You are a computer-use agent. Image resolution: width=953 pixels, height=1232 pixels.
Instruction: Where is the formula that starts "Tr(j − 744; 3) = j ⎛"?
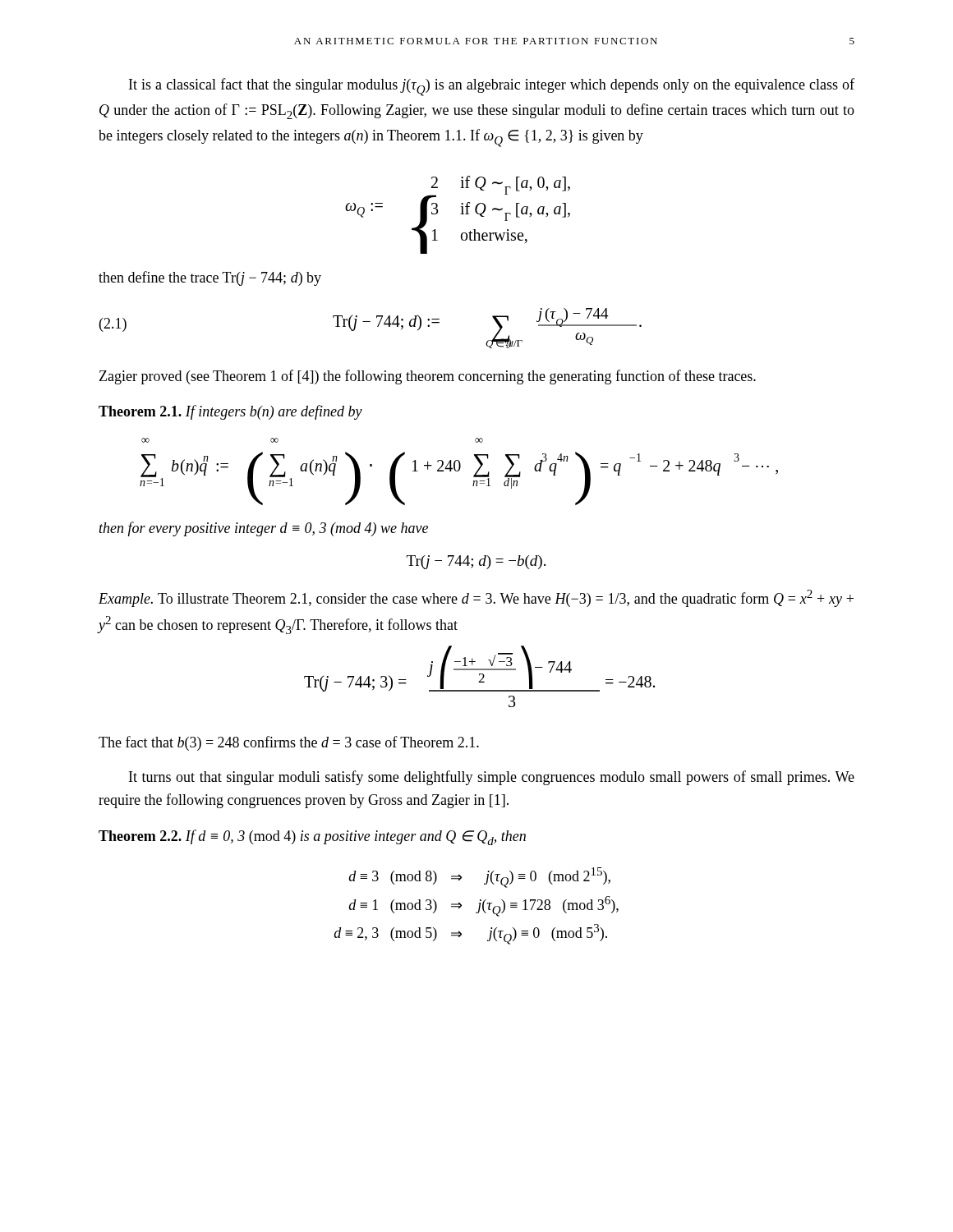point(480,684)
